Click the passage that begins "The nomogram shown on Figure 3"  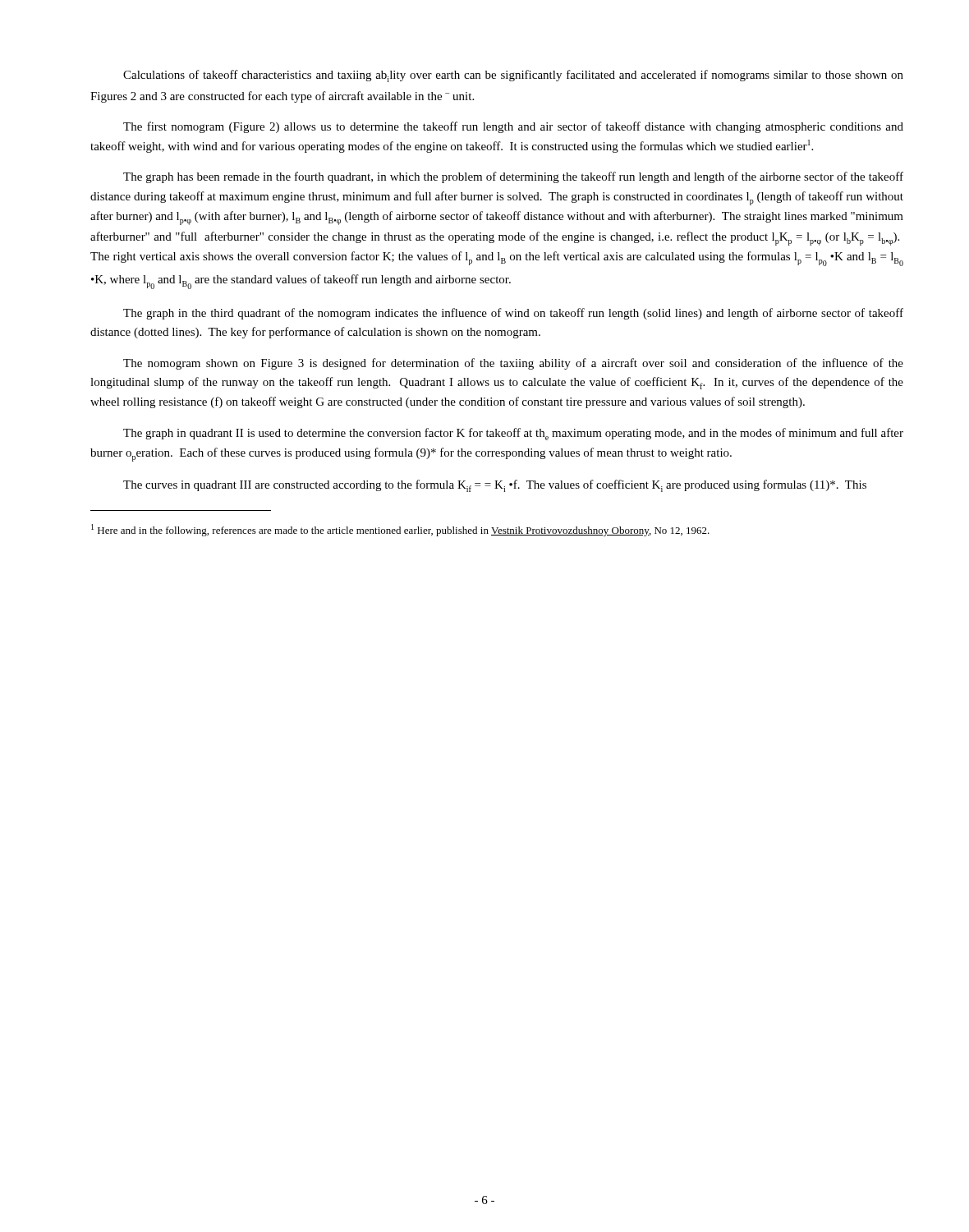(497, 383)
